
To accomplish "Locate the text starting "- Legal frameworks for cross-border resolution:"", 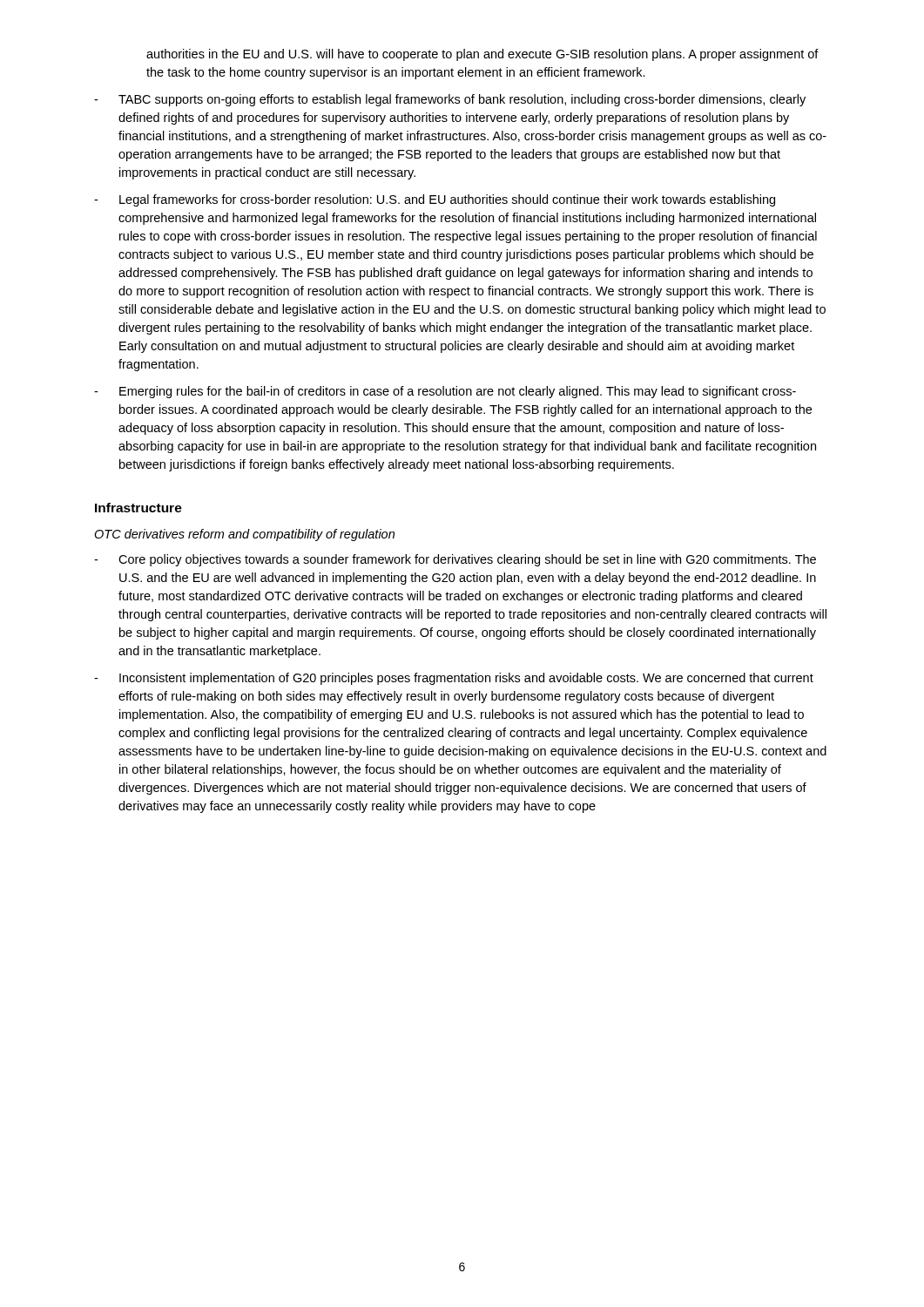I will coord(462,283).
